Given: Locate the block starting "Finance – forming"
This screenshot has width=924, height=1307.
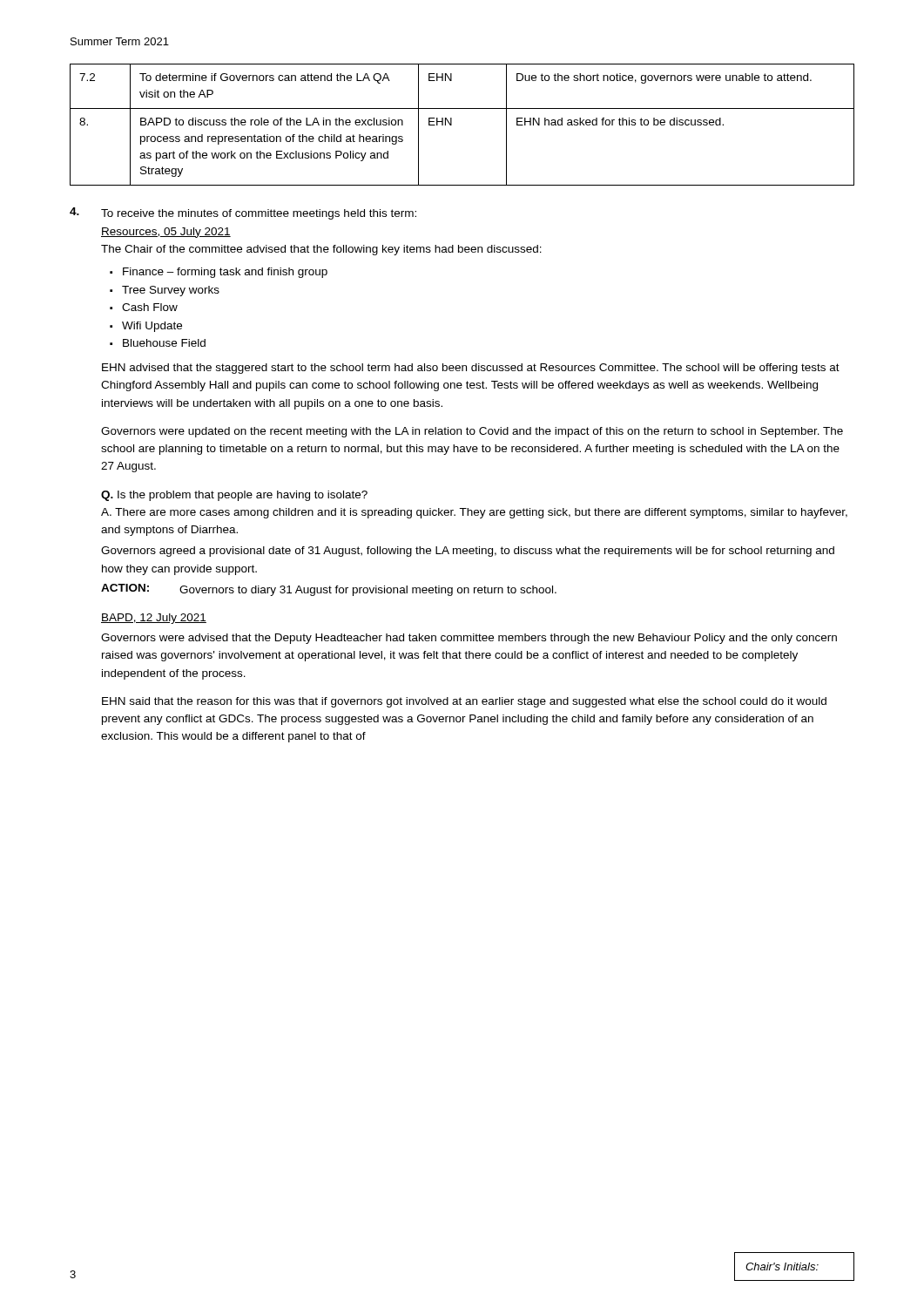Looking at the screenshot, I should click(219, 273).
